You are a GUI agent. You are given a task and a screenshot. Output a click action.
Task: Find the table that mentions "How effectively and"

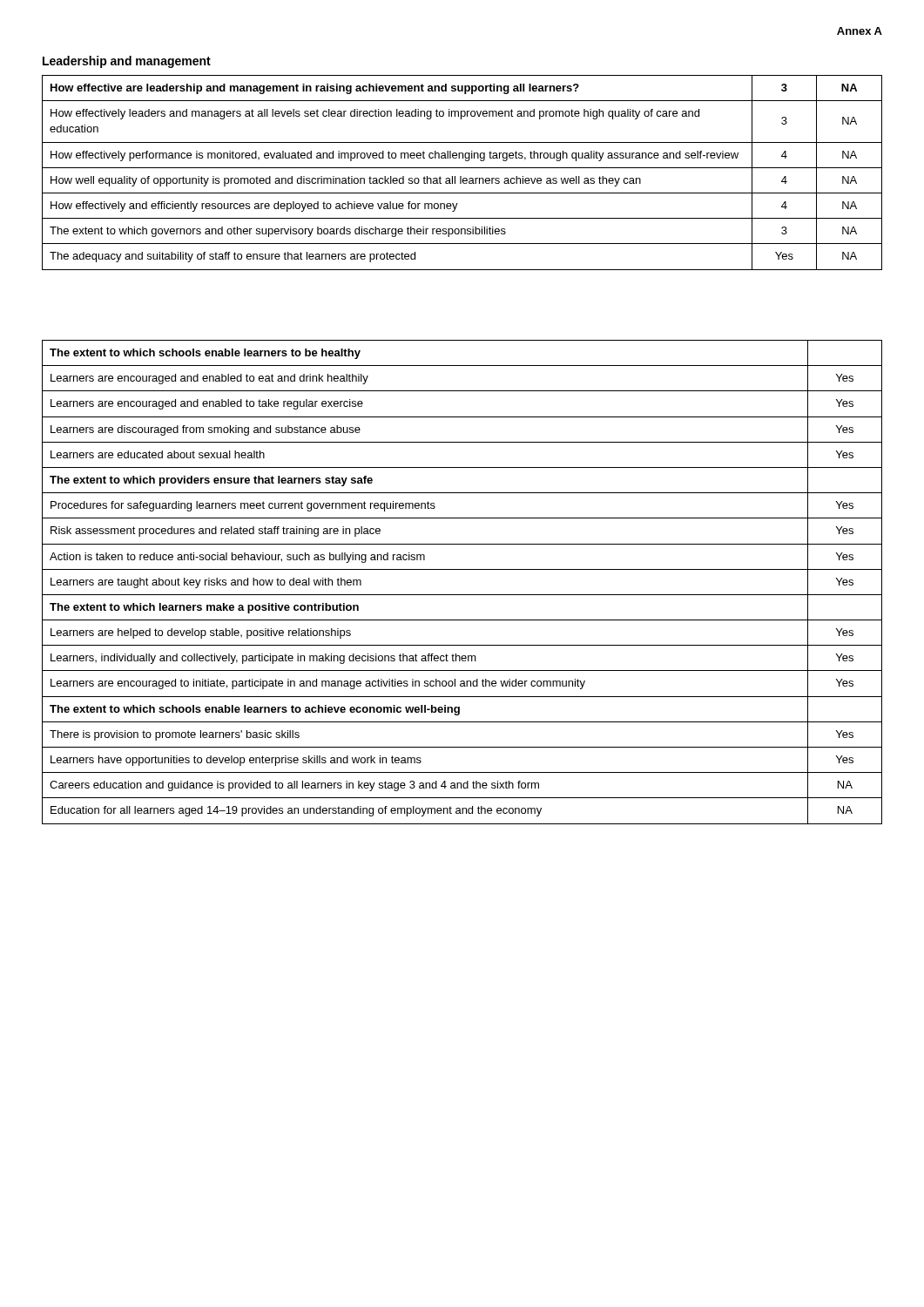point(462,172)
